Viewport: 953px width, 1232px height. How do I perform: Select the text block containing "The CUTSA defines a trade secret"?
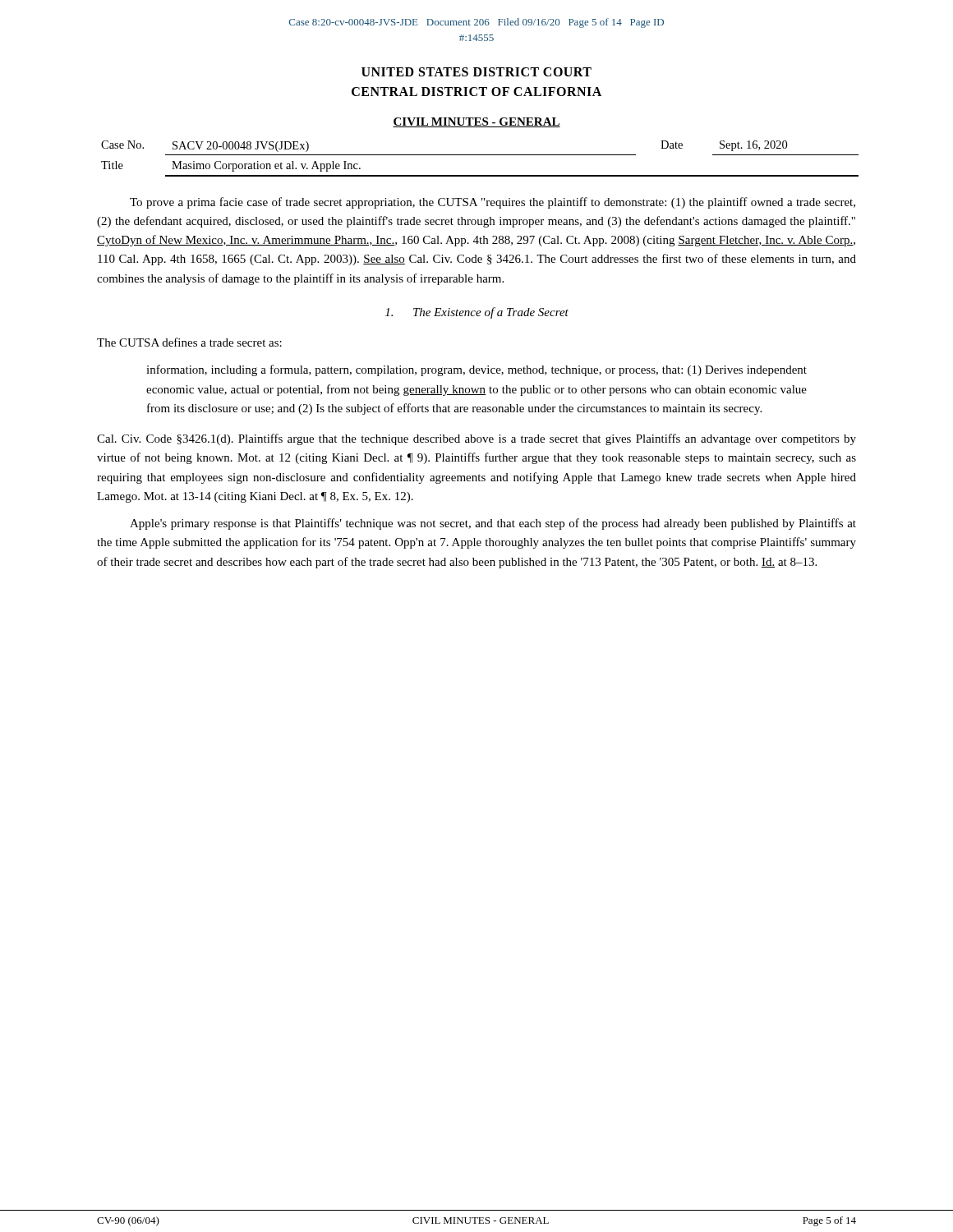190,343
